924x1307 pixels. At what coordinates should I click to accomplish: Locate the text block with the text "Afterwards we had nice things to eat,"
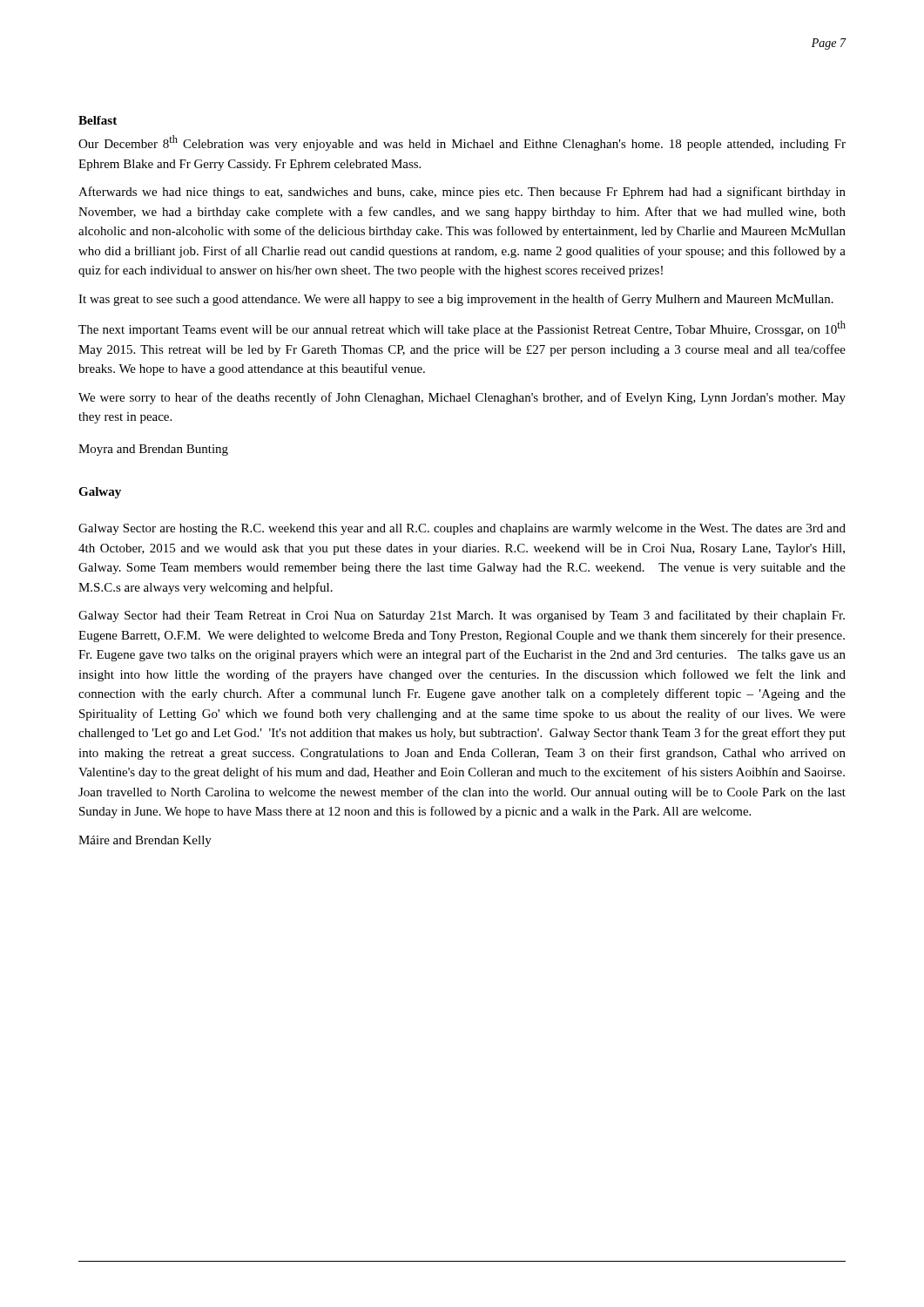point(462,231)
